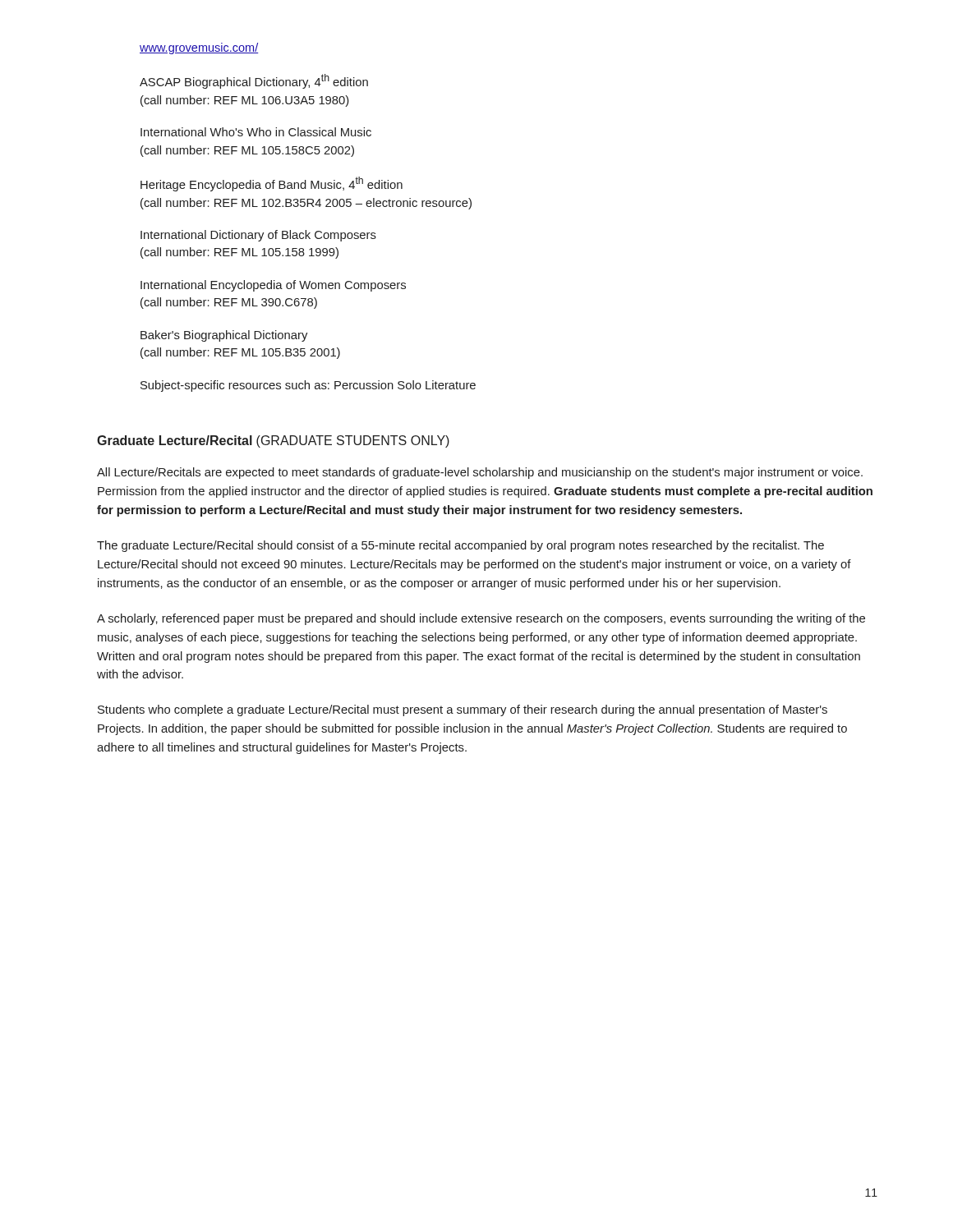Navigate to the region starting "International Encyclopedia of Women Composers"

(273, 286)
